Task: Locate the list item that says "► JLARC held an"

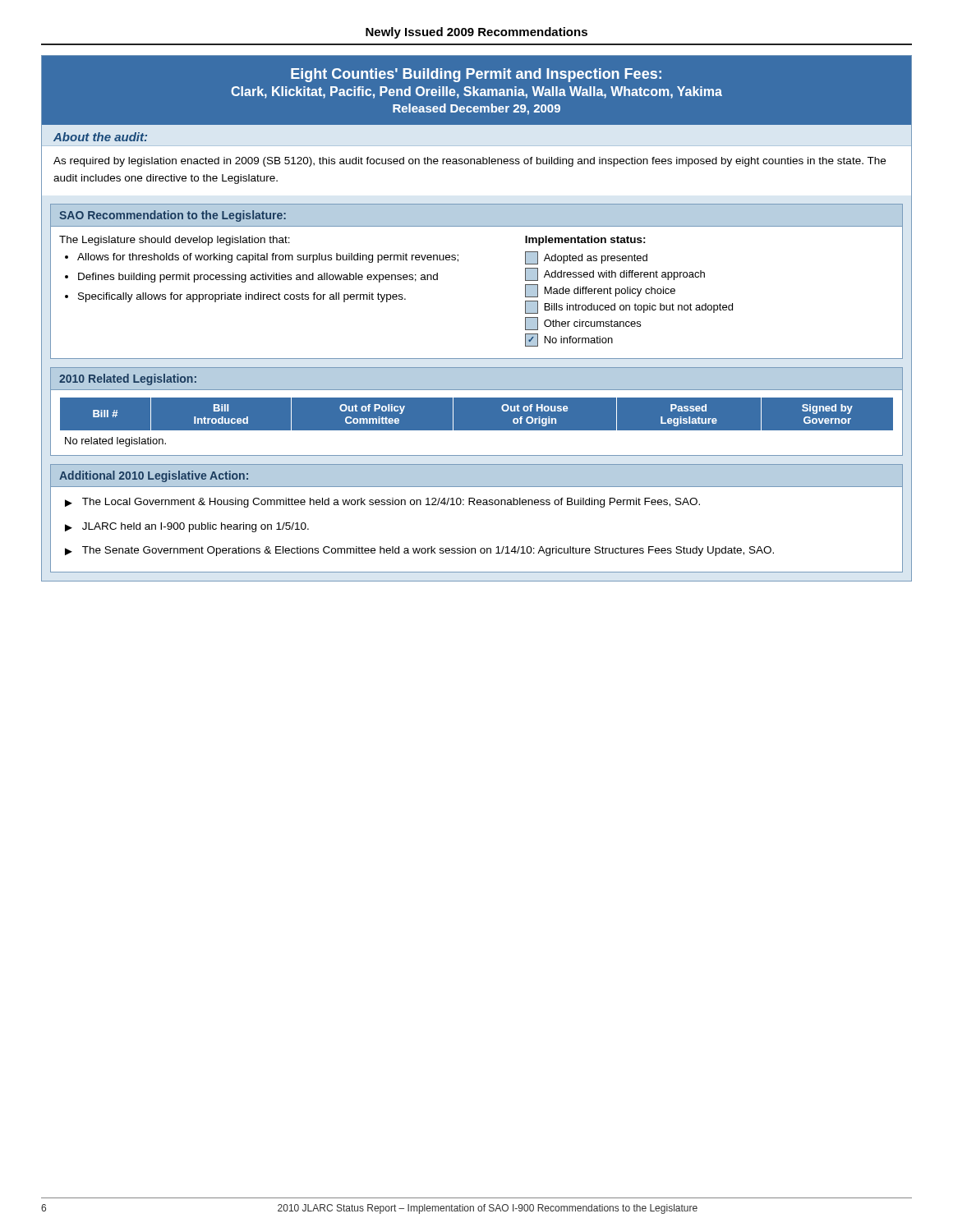Action: click(x=186, y=527)
